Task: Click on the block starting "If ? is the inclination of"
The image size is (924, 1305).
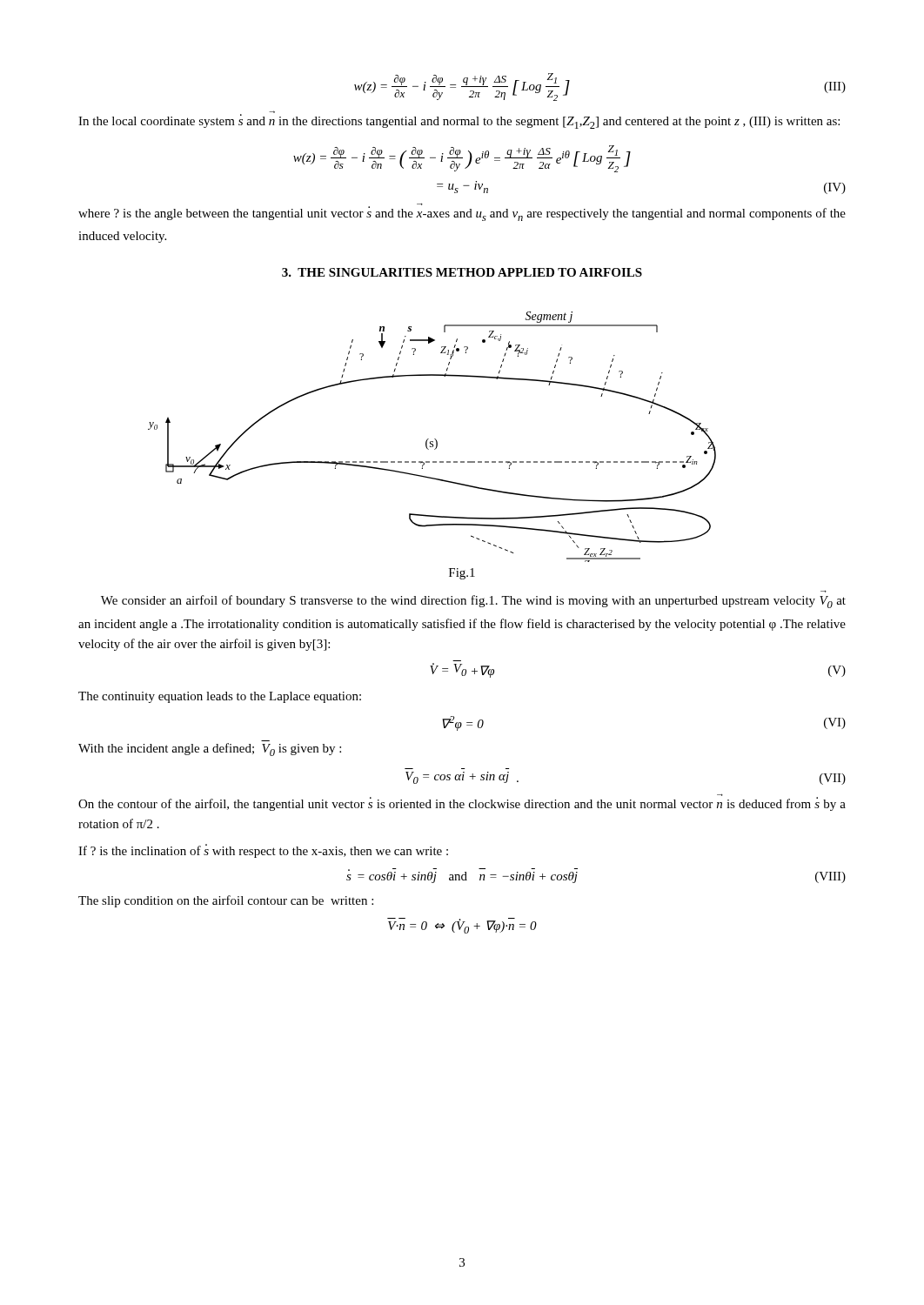Action: (264, 852)
